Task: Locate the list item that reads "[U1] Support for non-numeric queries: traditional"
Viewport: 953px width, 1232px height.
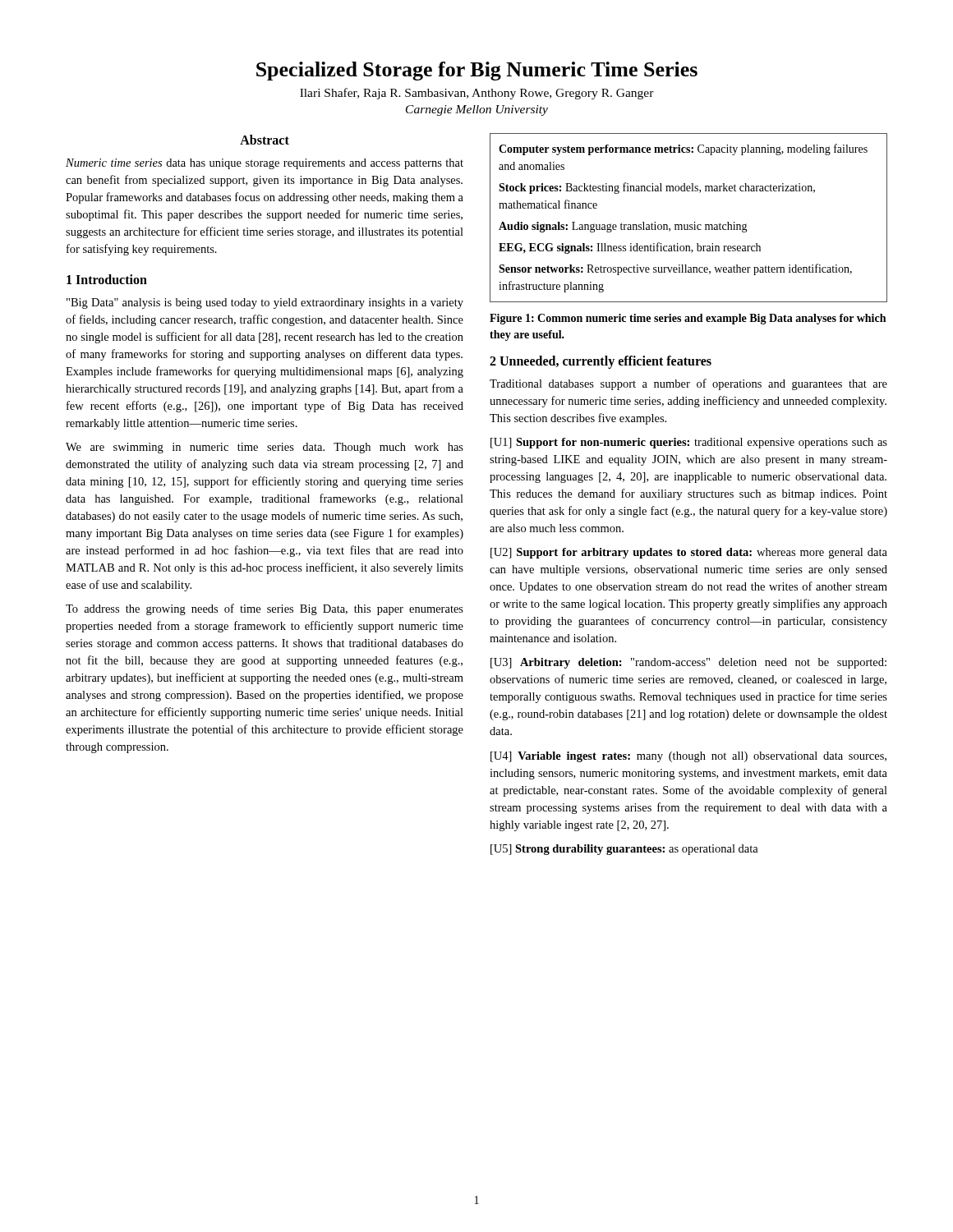Action: point(688,485)
